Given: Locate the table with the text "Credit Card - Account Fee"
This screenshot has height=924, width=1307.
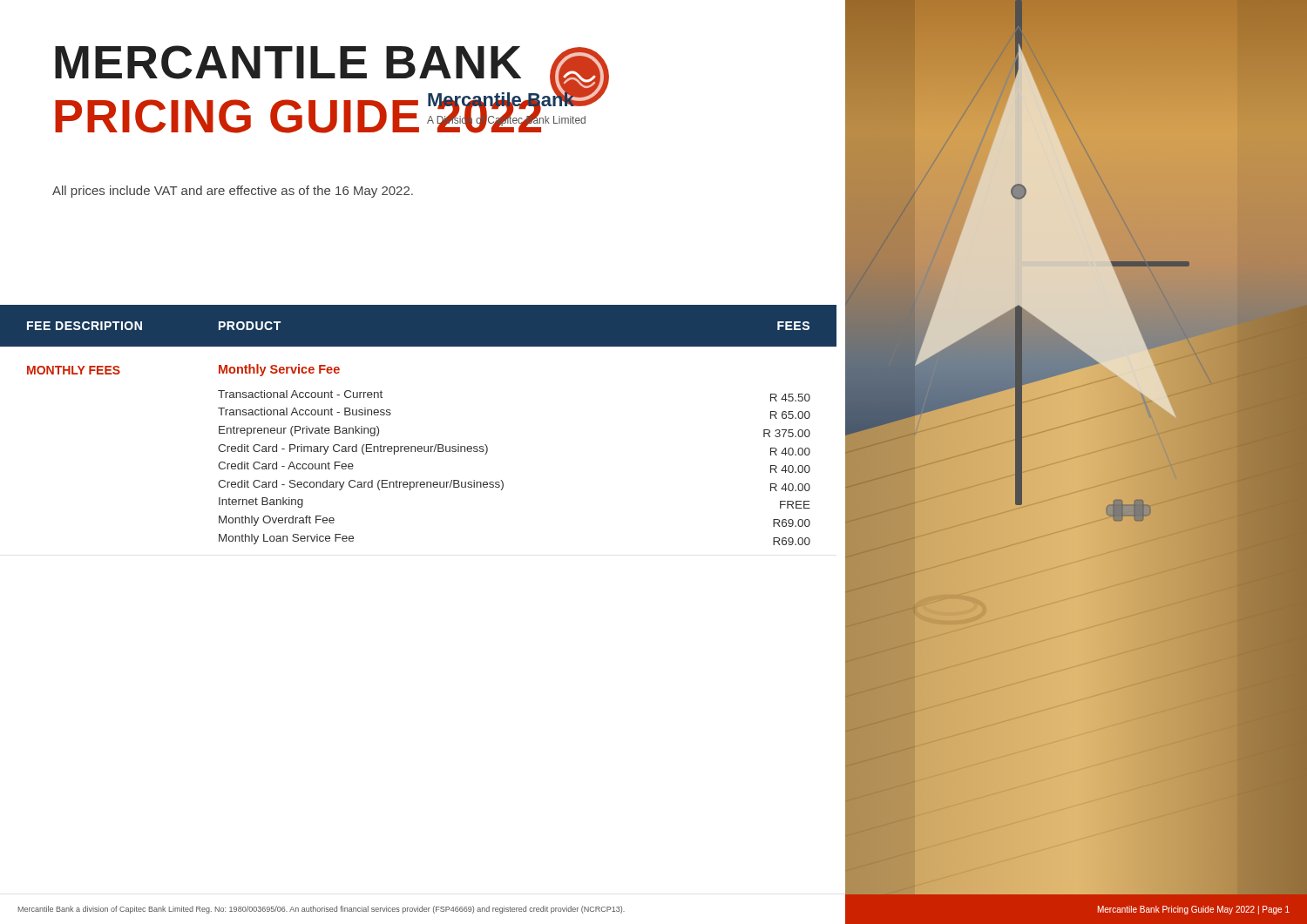Looking at the screenshot, I should (x=418, y=451).
